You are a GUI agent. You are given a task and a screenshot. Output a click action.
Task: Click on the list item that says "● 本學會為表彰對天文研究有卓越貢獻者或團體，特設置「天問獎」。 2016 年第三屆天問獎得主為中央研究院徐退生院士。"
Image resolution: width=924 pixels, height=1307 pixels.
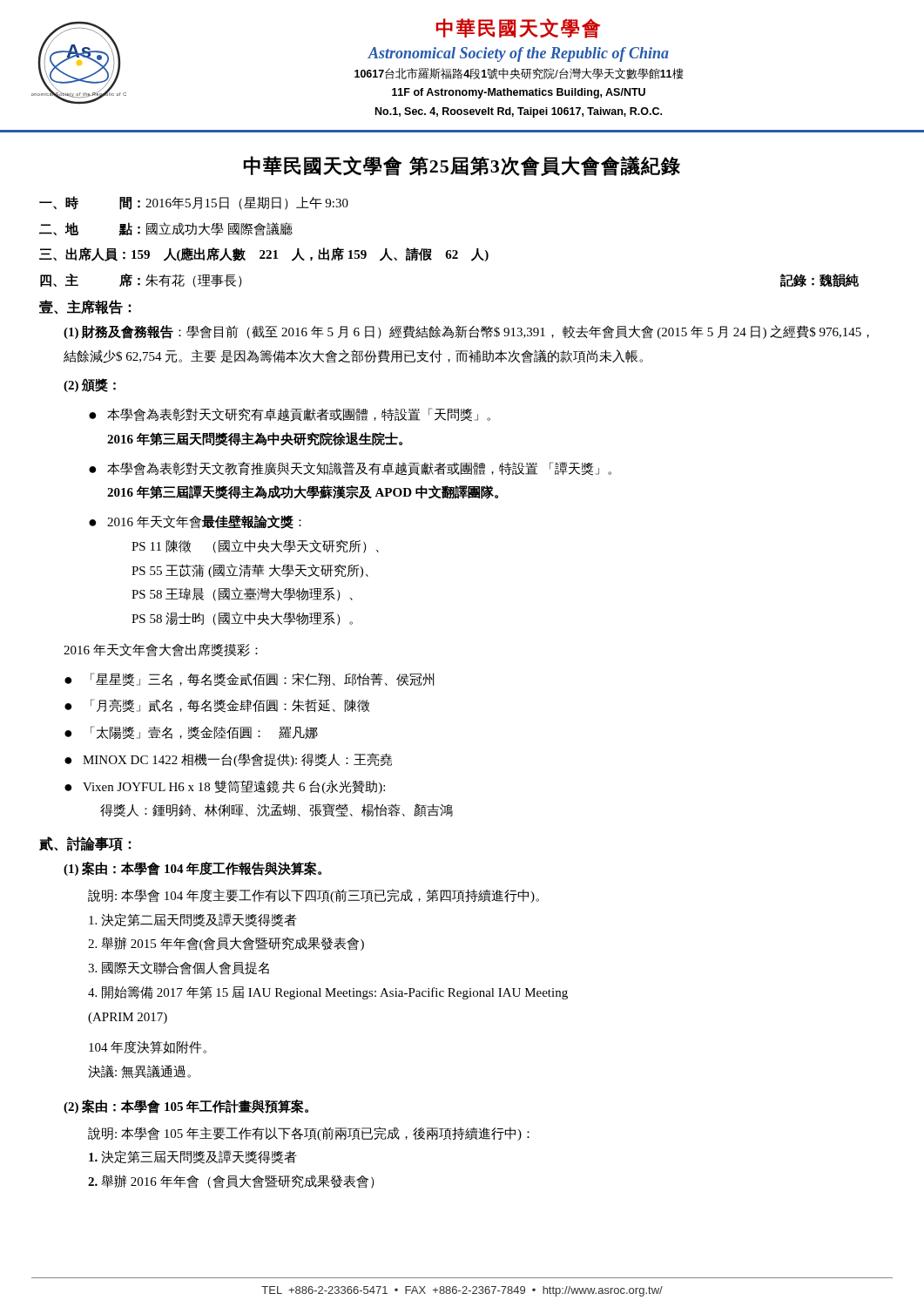(x=486, y=428)
